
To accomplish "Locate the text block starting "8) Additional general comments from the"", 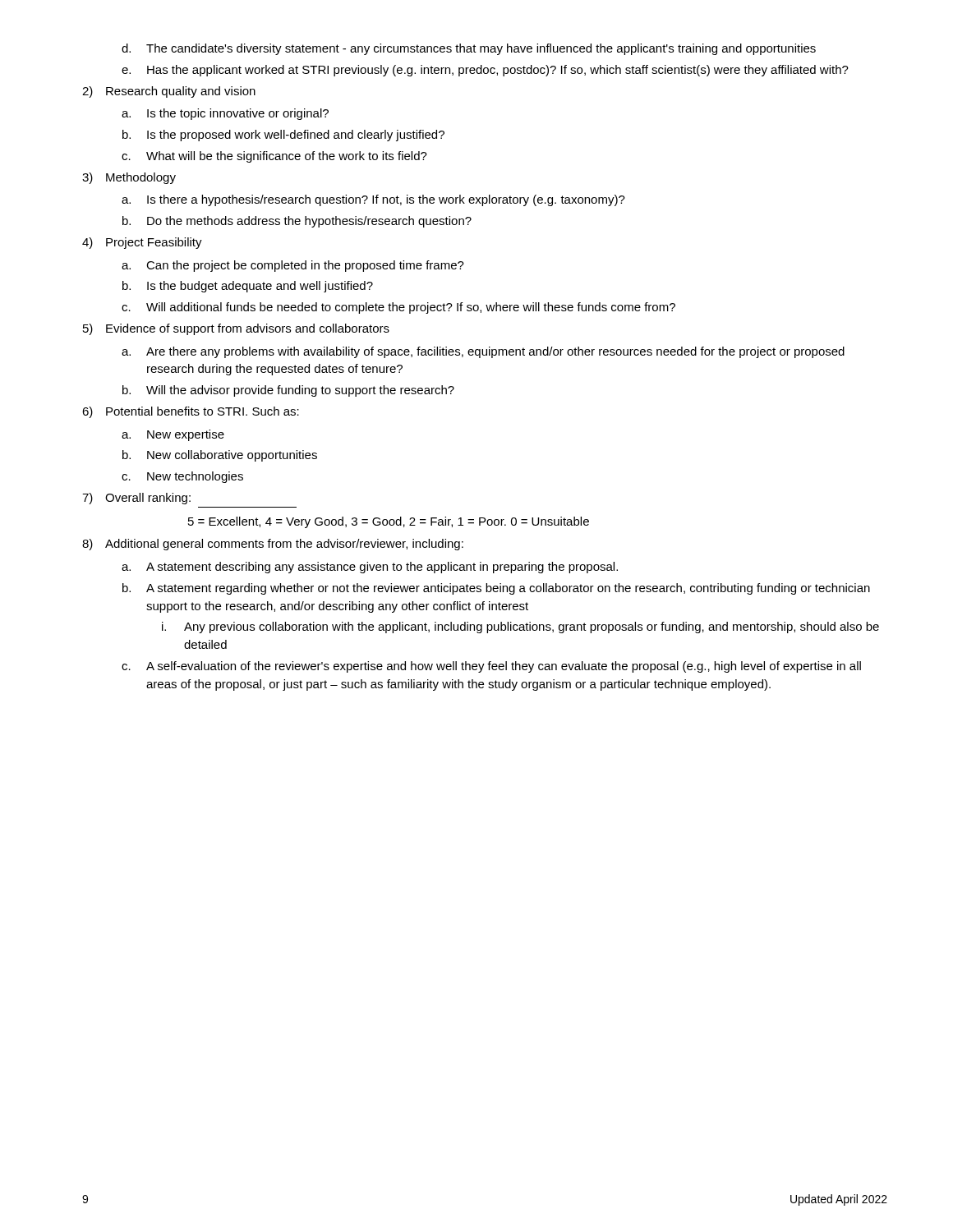I will tap(273, 545).
